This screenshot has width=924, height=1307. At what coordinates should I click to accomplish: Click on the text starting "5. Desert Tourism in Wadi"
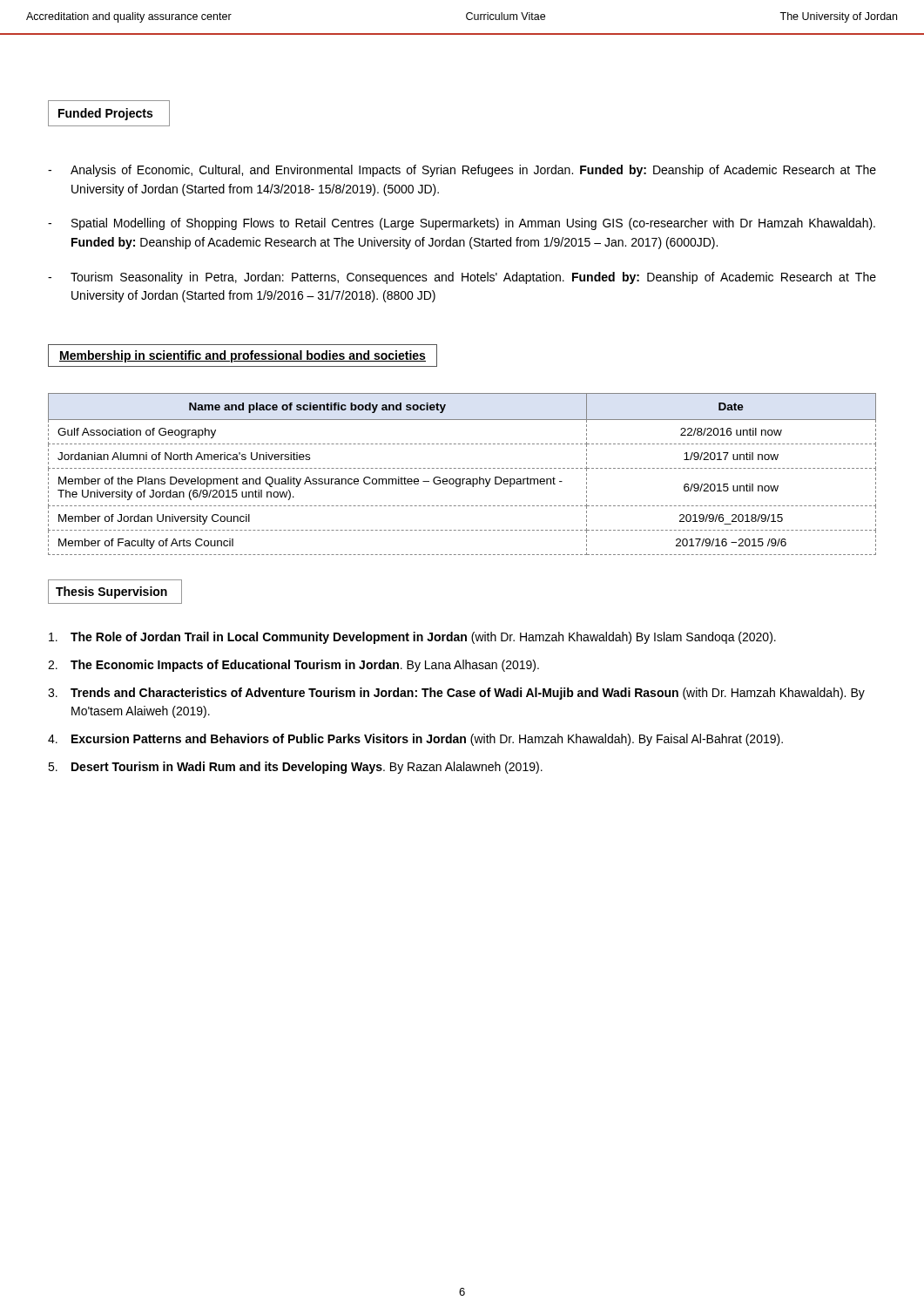tap(462, 767)
